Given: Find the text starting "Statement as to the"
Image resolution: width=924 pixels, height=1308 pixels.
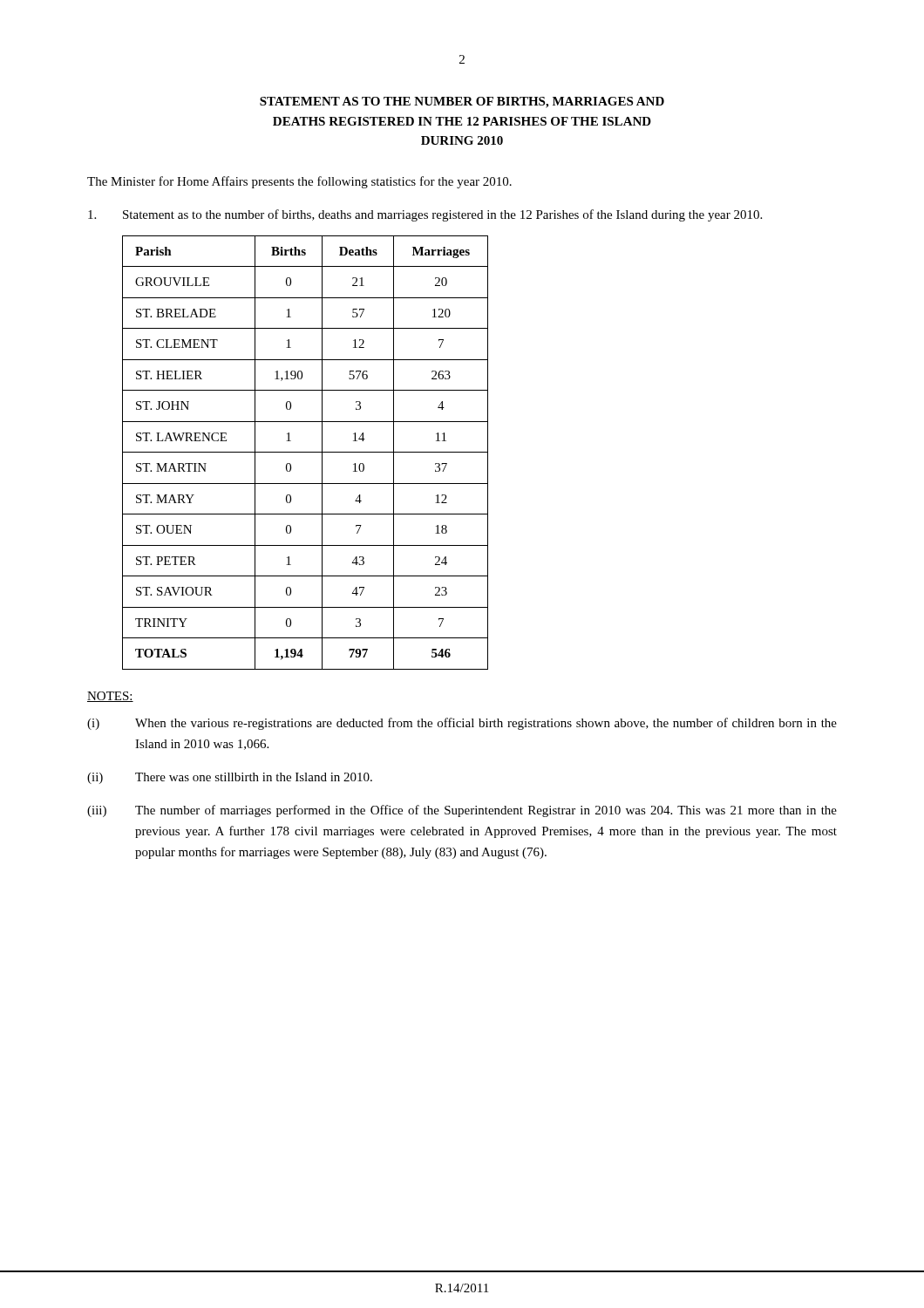Looking at the screenshot, I should click(x=462, y=437).
